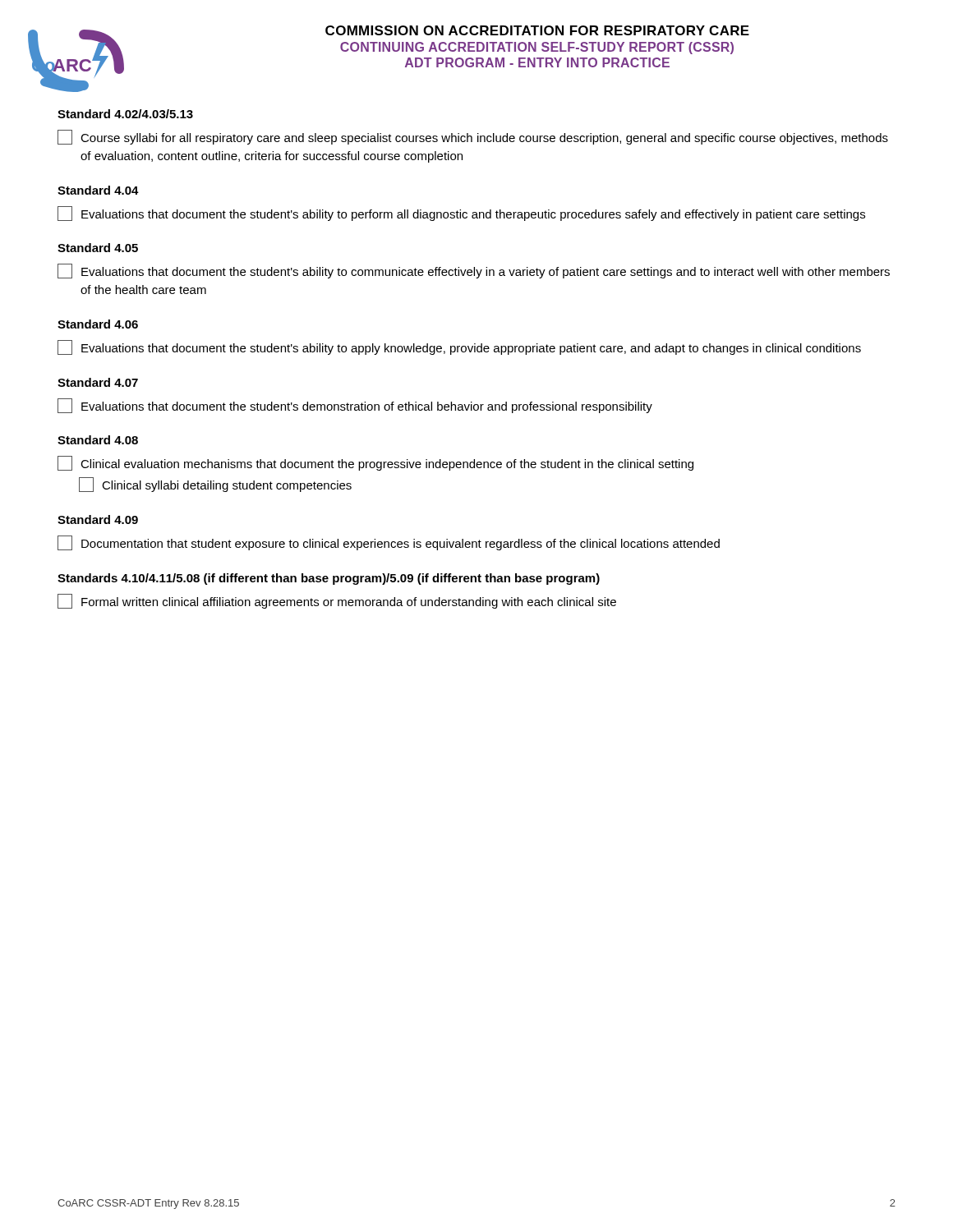Find the text starting "Standard 4.05"

(98, 248)
